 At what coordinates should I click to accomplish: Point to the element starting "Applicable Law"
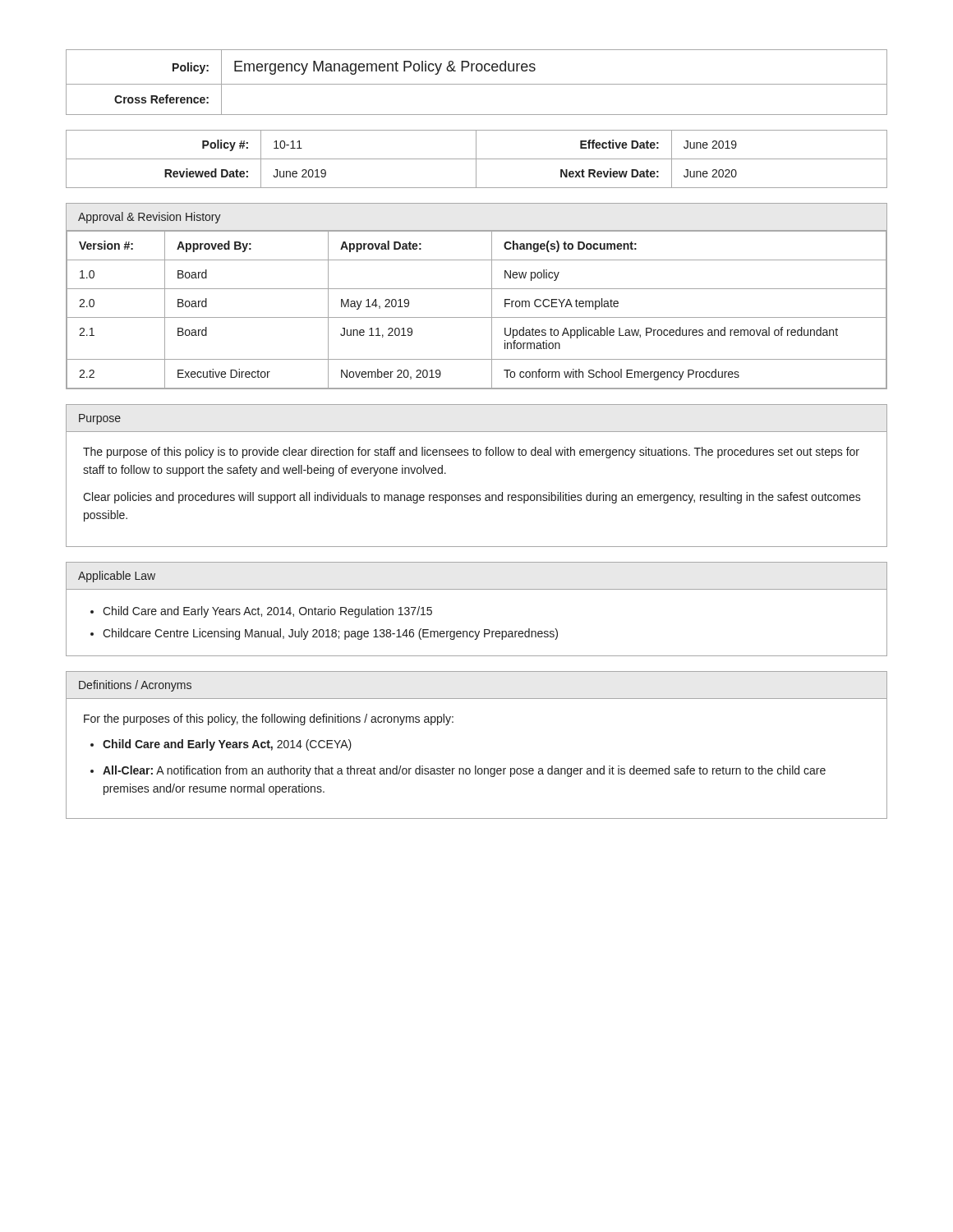coord(117,576)
